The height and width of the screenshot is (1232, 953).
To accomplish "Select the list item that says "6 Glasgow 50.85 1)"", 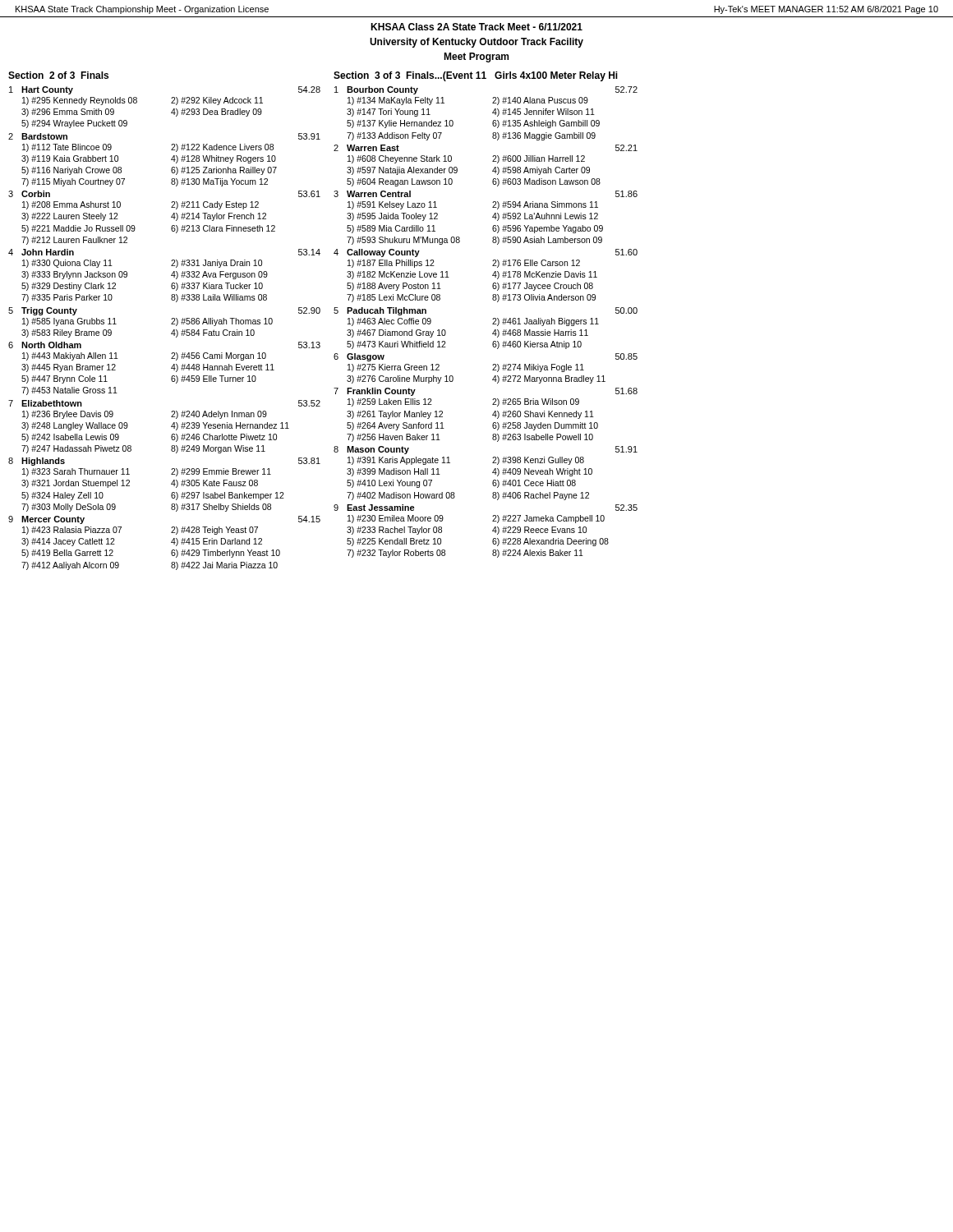I will (x=486, y=368).
